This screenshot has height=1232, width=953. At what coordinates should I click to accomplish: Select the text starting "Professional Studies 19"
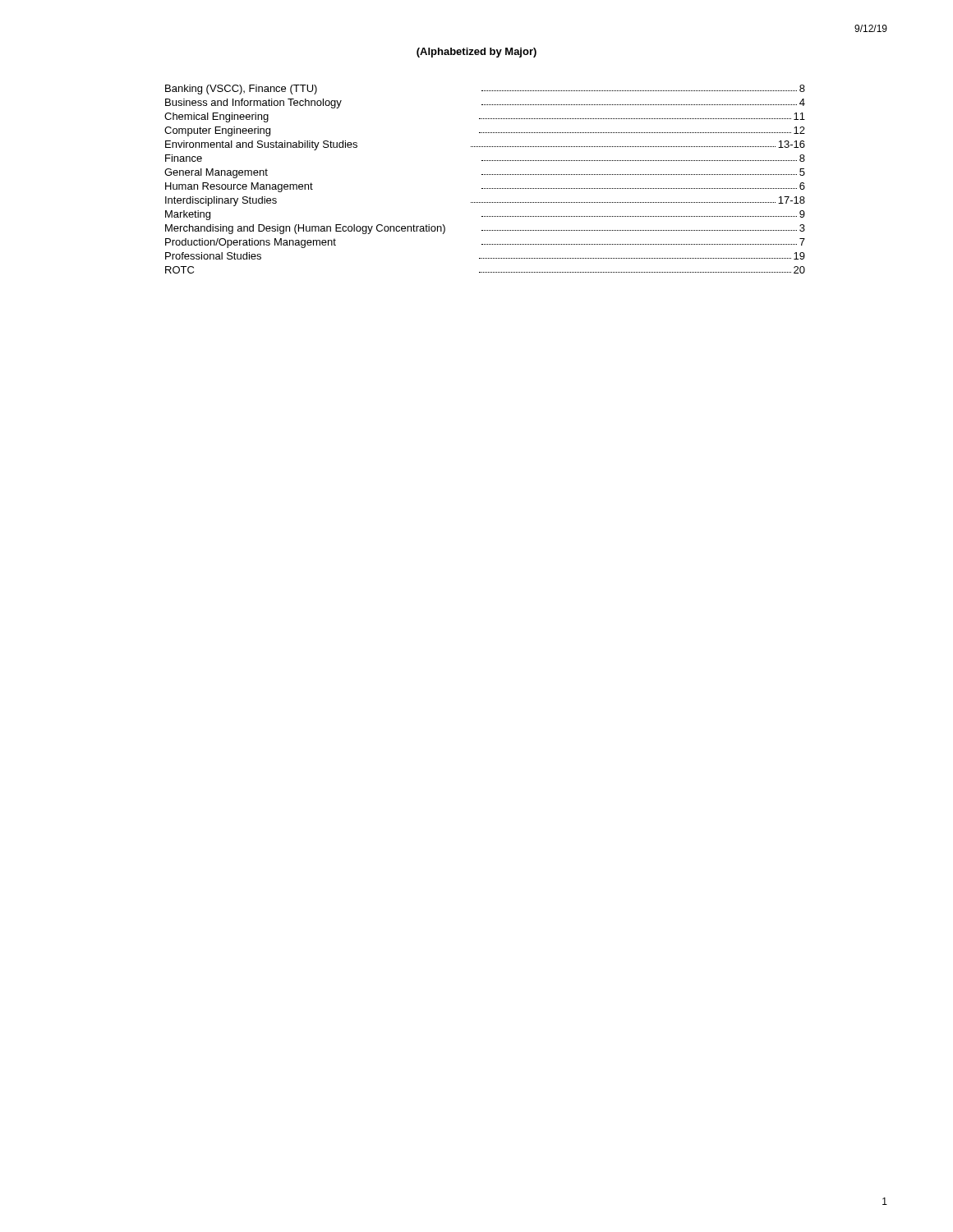[485, 256]
